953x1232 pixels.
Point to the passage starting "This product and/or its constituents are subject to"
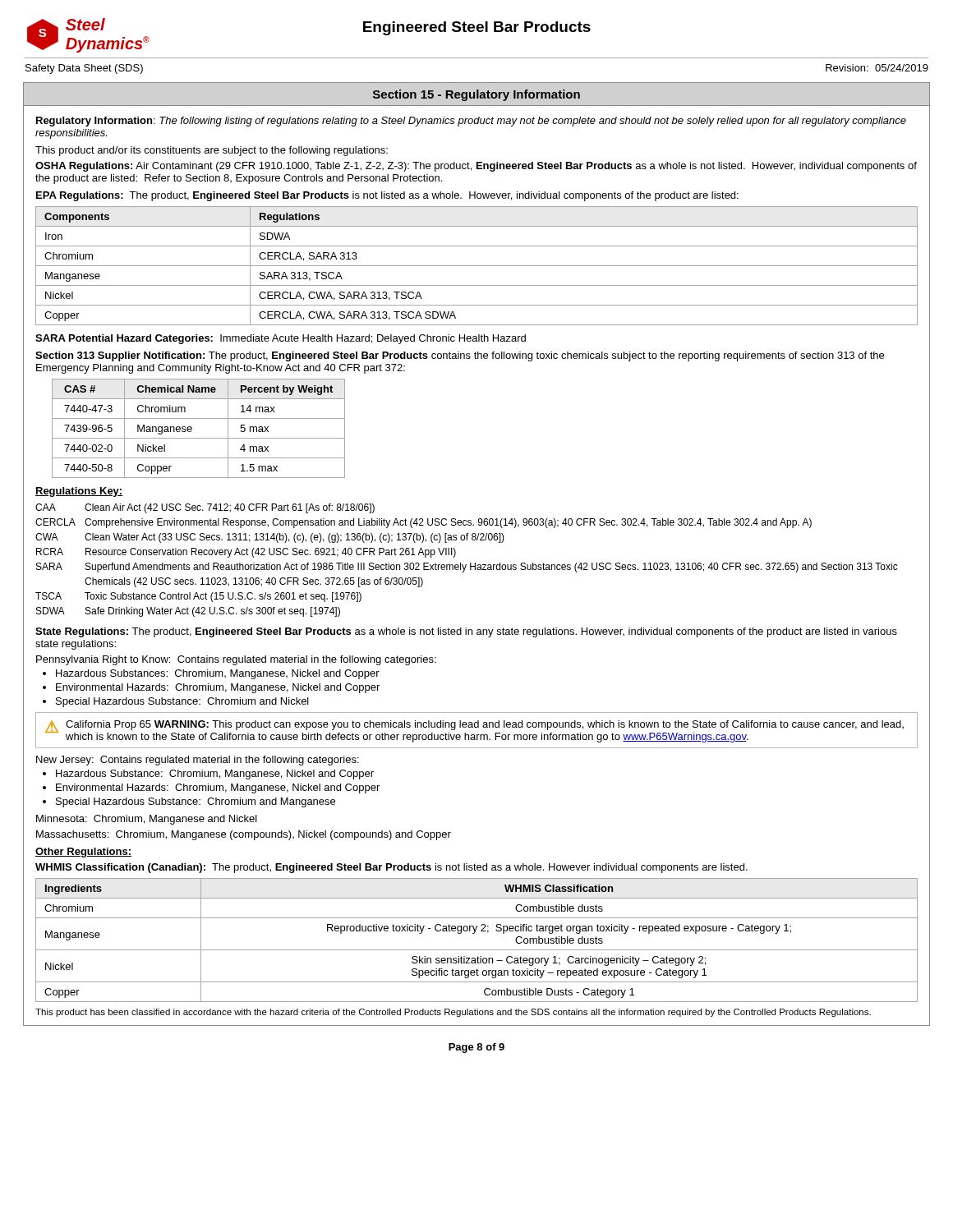(x=212, y=150)
